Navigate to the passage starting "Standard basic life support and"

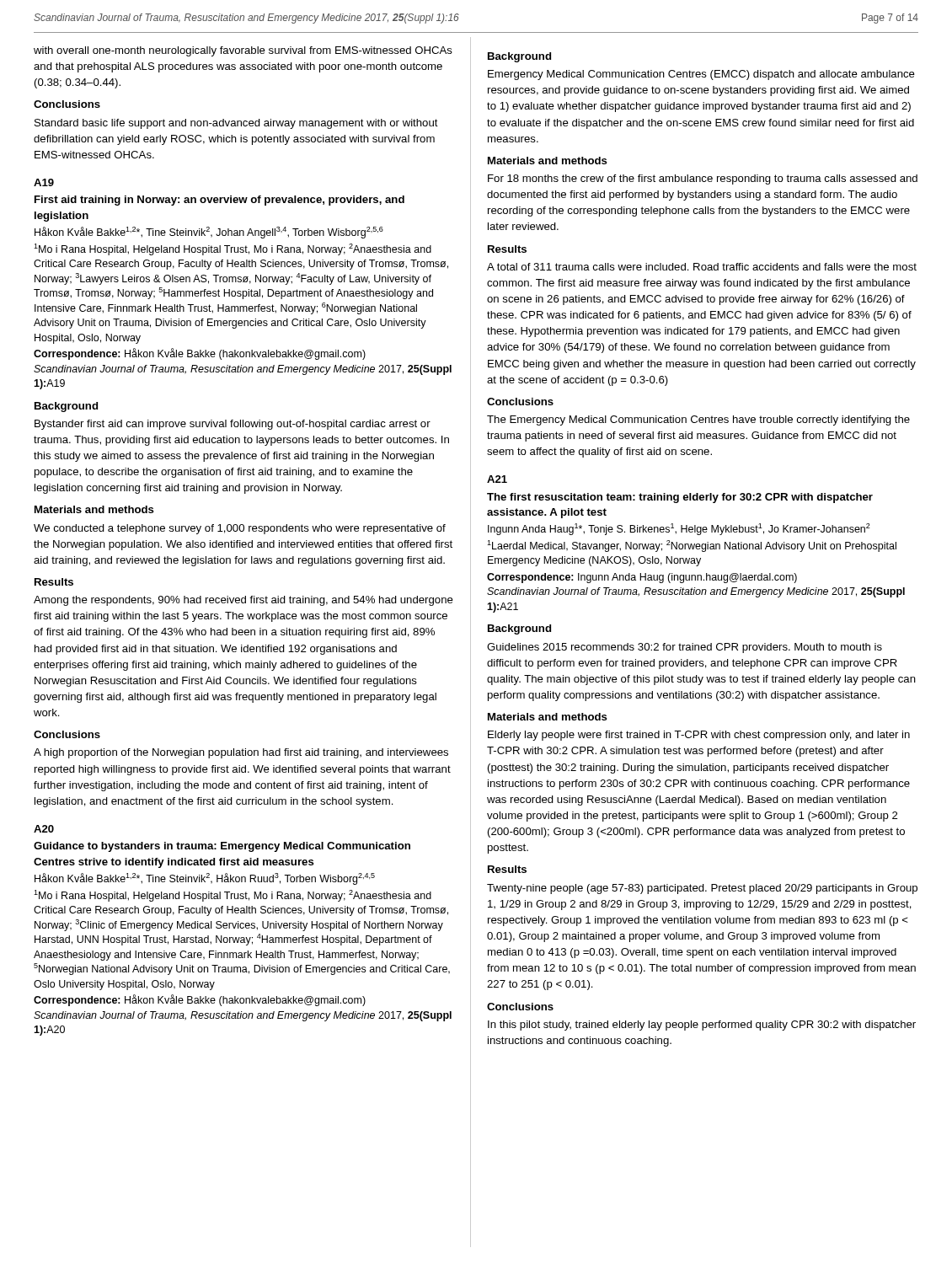pos(244,138)
